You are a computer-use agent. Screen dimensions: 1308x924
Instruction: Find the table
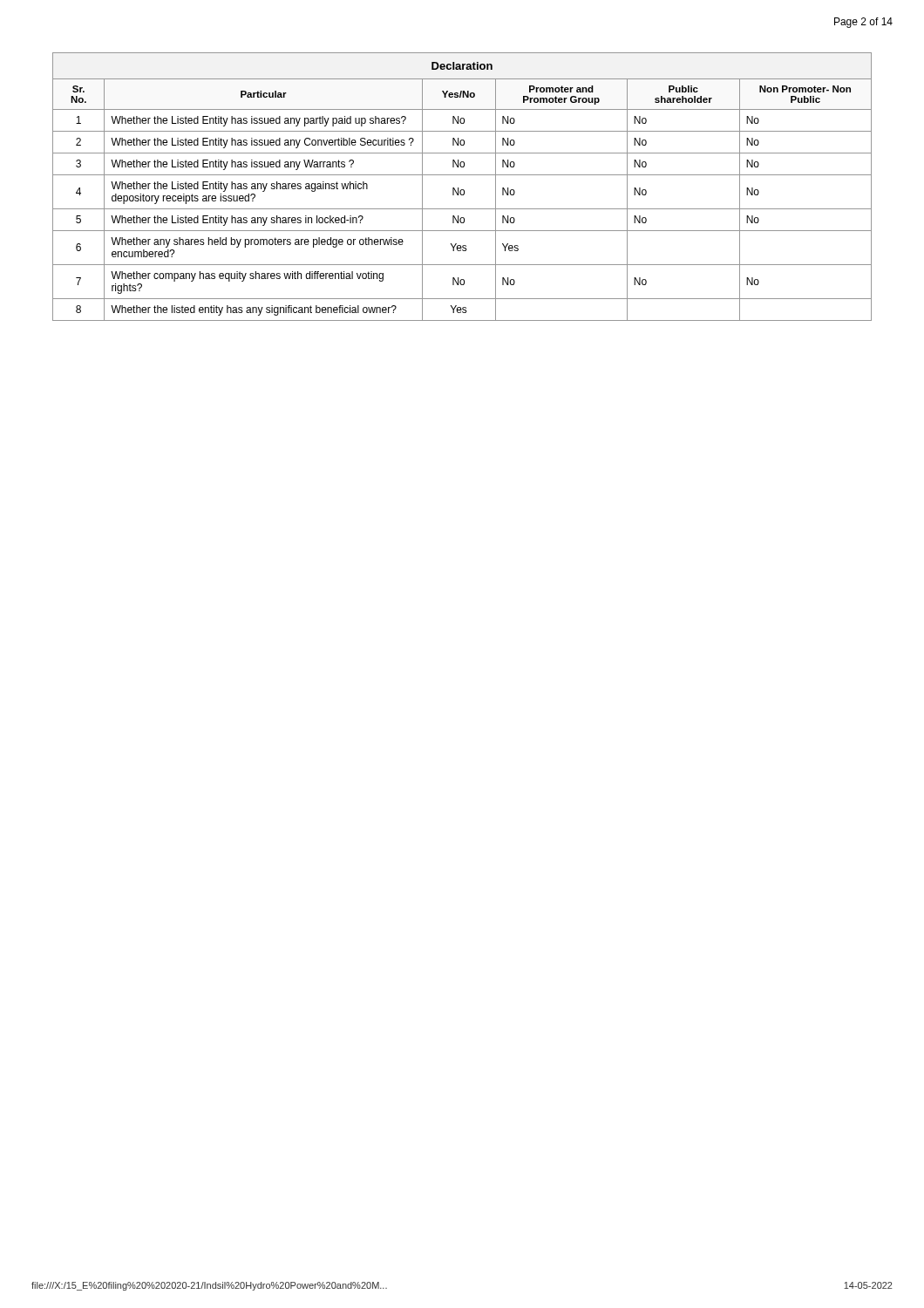(462, 187)
